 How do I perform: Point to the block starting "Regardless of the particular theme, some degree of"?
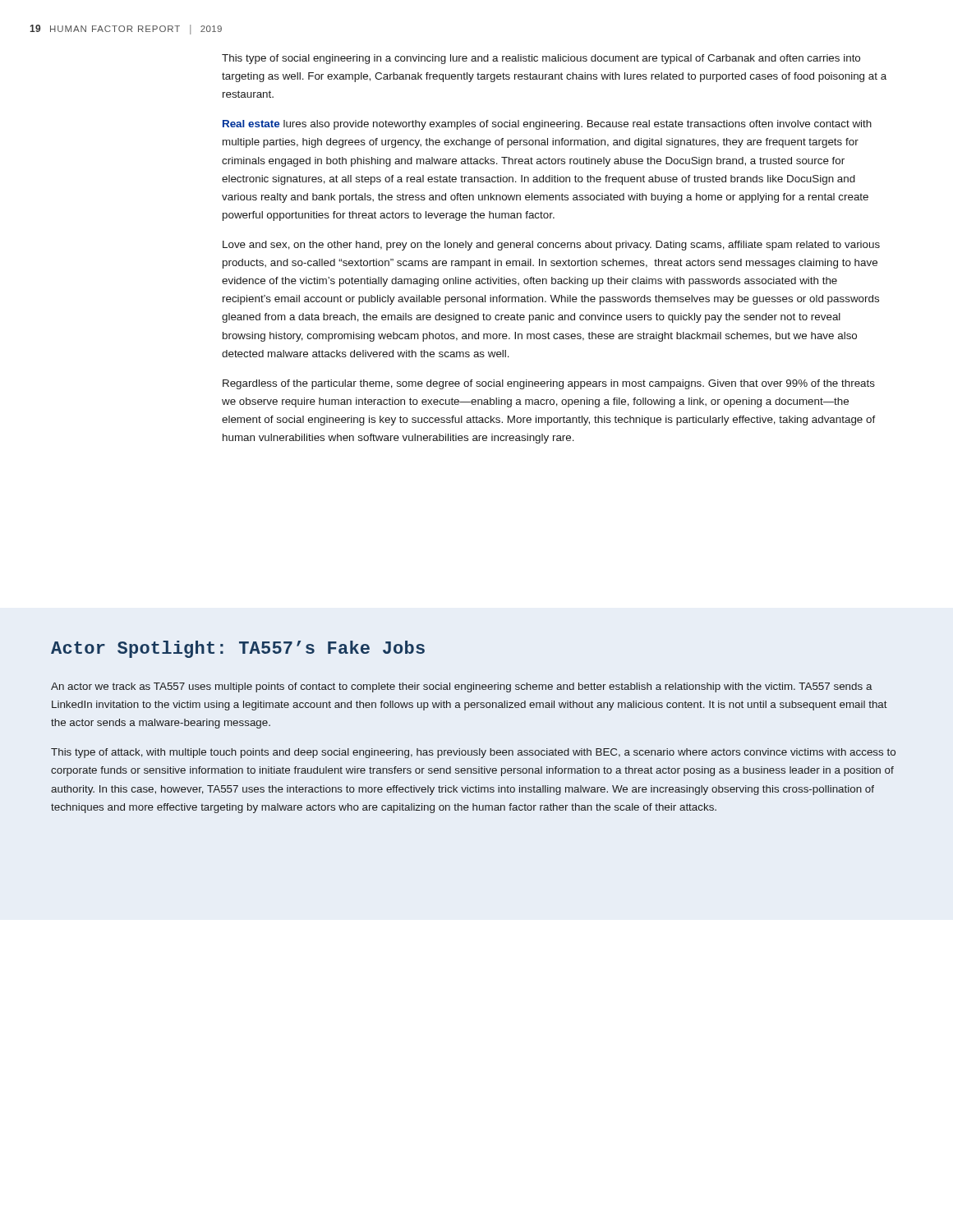548,410
